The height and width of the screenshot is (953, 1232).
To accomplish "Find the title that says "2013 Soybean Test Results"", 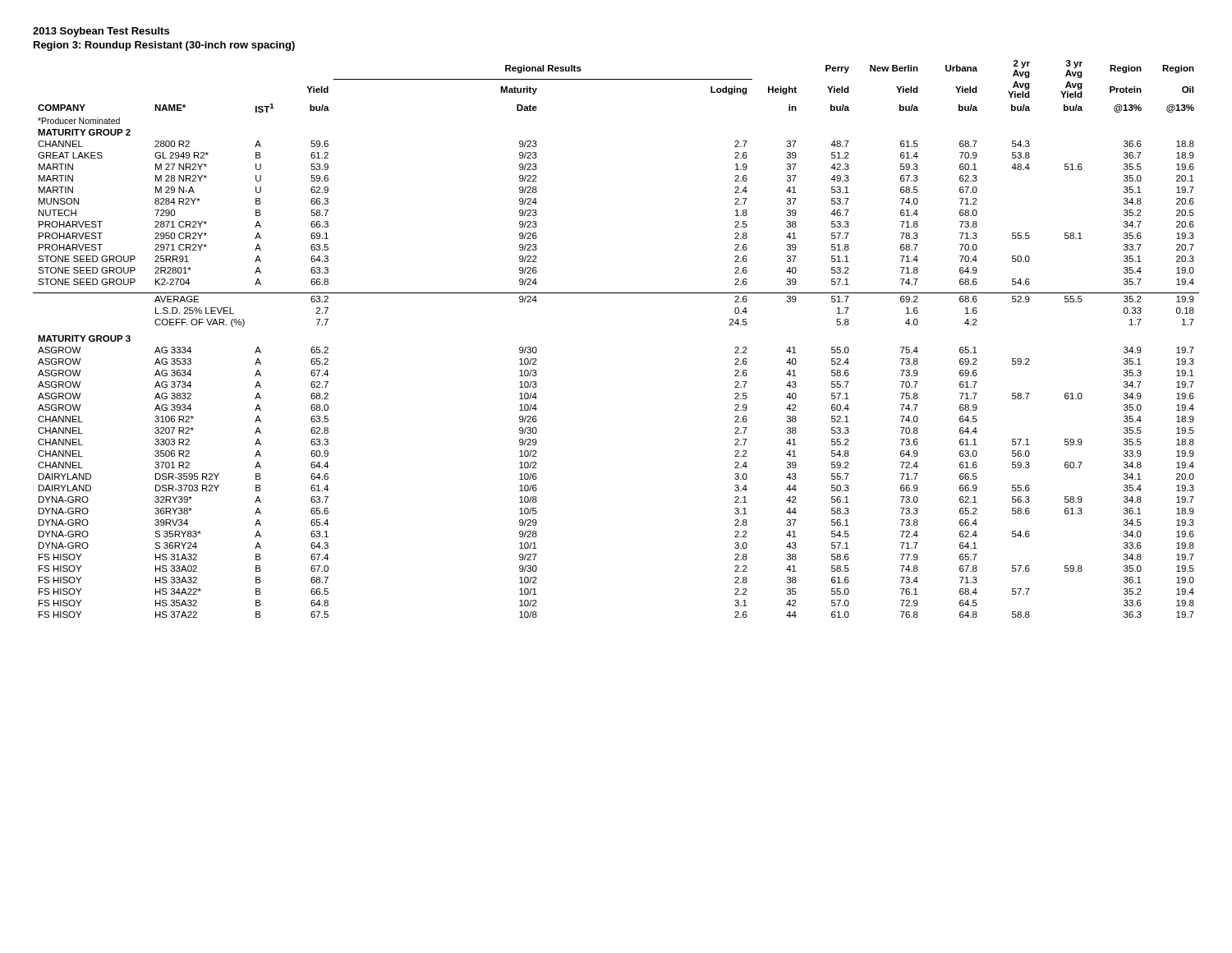I will (101, 31).
